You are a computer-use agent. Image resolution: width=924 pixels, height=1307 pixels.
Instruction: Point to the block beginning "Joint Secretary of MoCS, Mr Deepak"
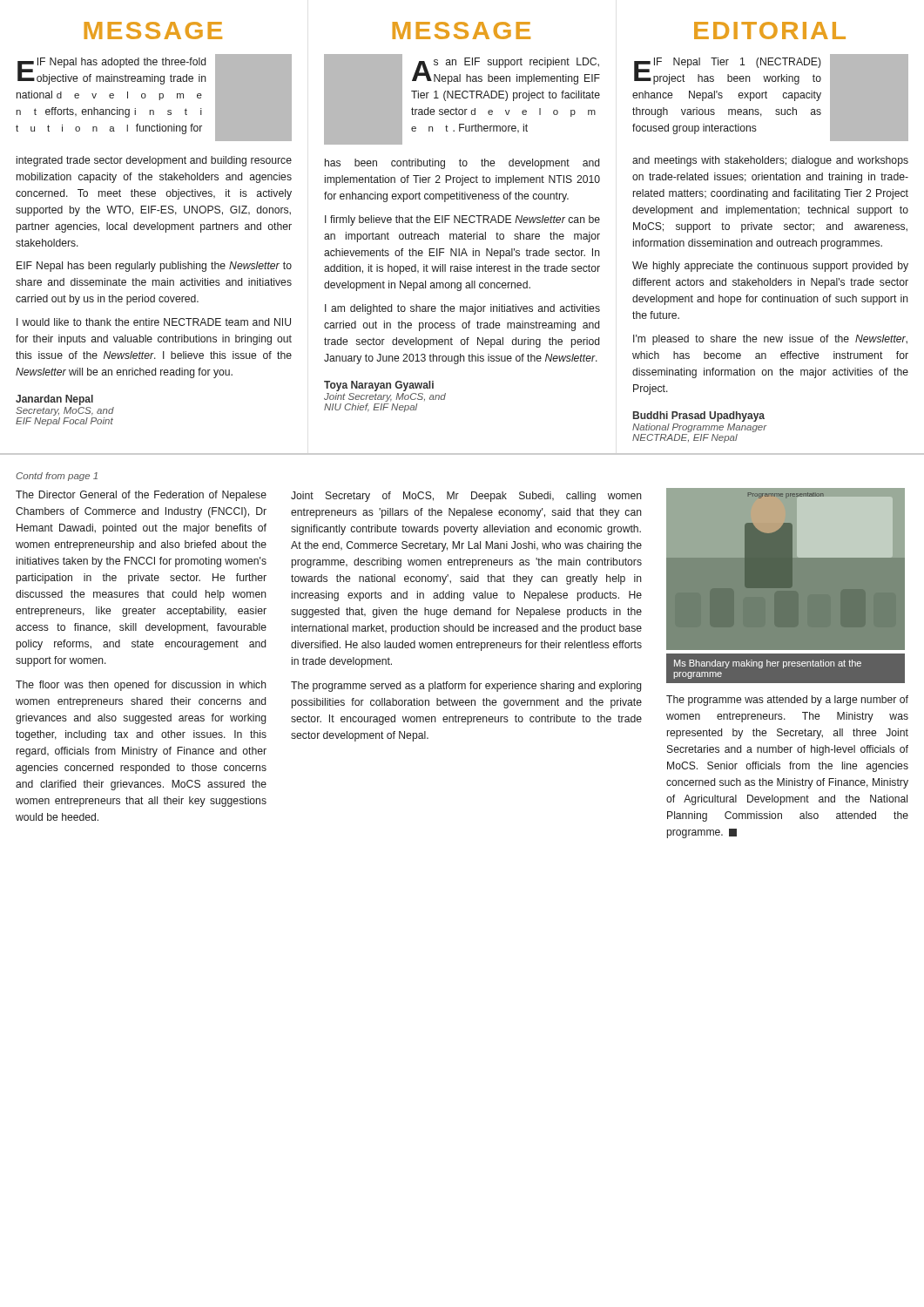point(466,616)
